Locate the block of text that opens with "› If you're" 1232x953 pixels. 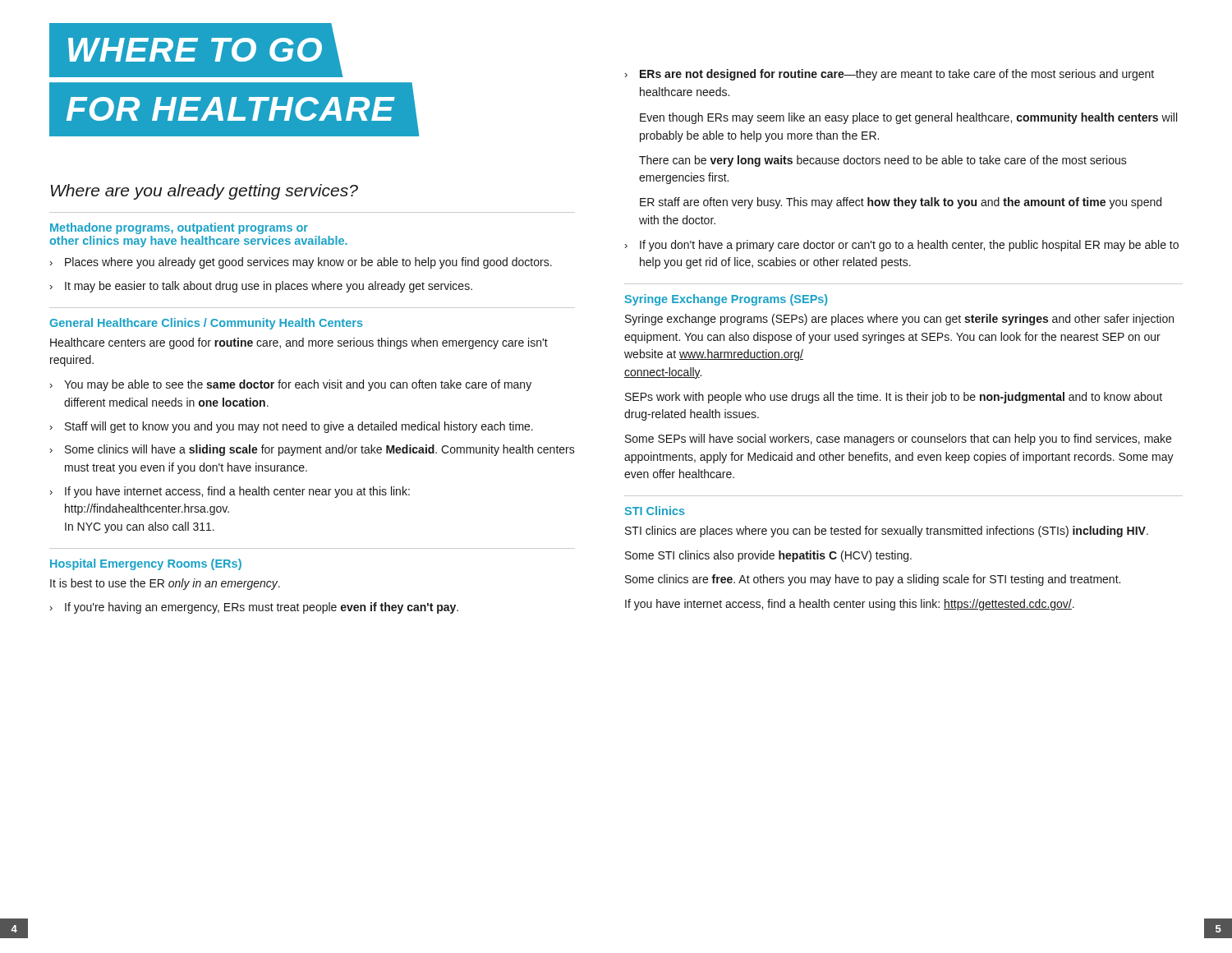tap(312, 608)
